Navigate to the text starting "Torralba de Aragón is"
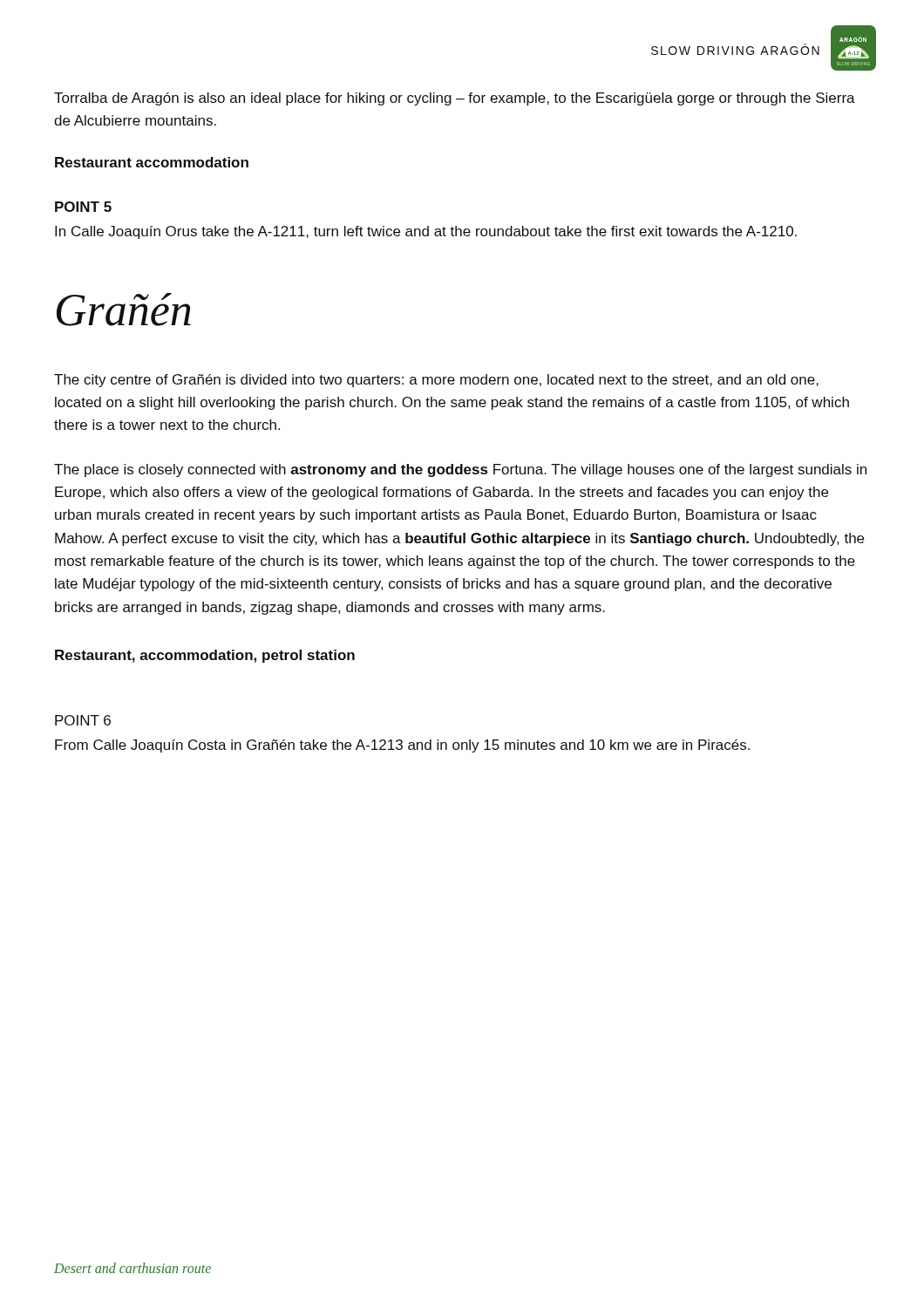 point(454,110)
